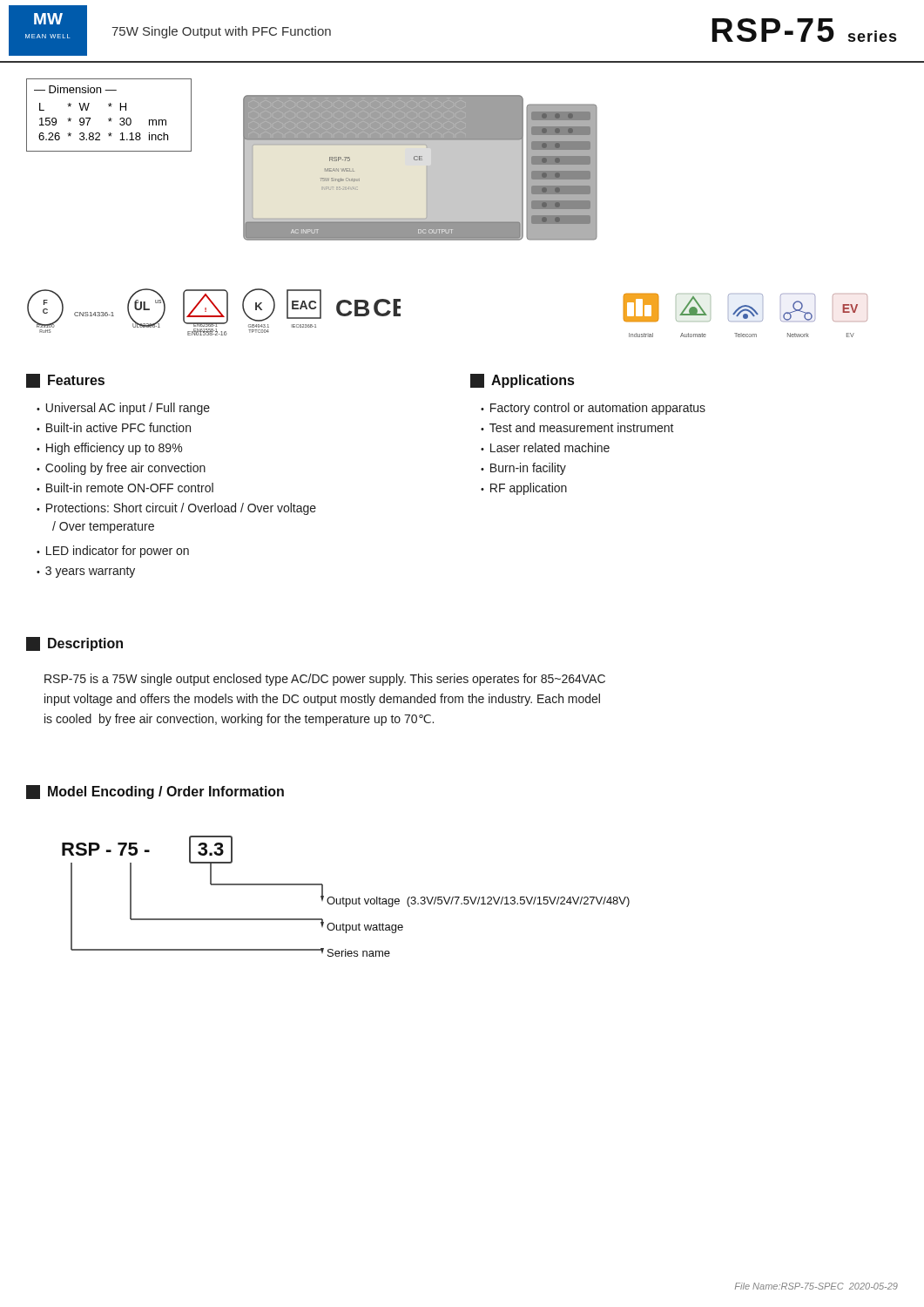Where does it say "Model Encoding / Order Information"?
Viewport: 924px width, 1307px height.
coord(155,792)
